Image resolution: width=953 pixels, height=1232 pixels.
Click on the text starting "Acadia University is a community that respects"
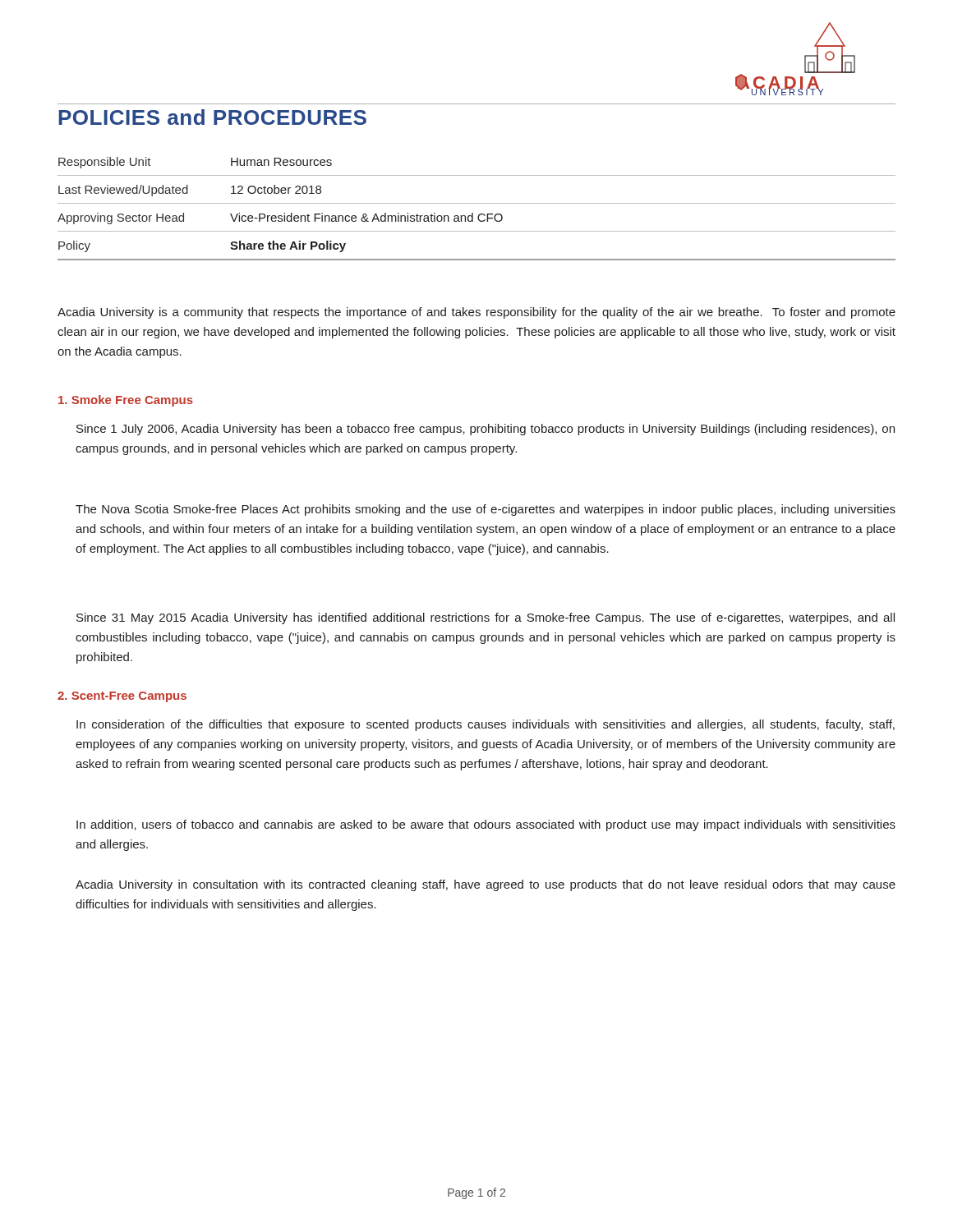476,331
